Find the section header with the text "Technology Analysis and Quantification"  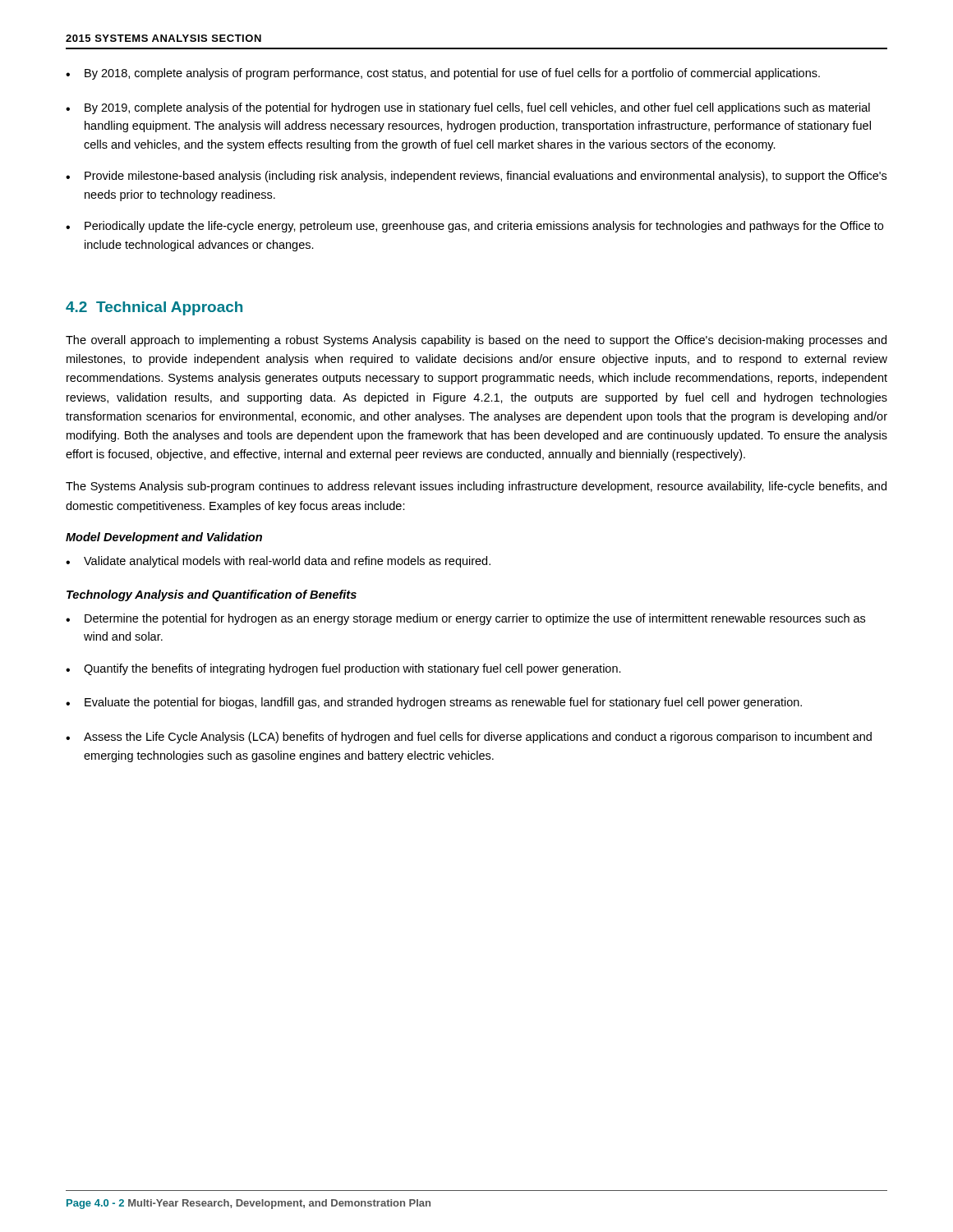click(x=211, y=594)
